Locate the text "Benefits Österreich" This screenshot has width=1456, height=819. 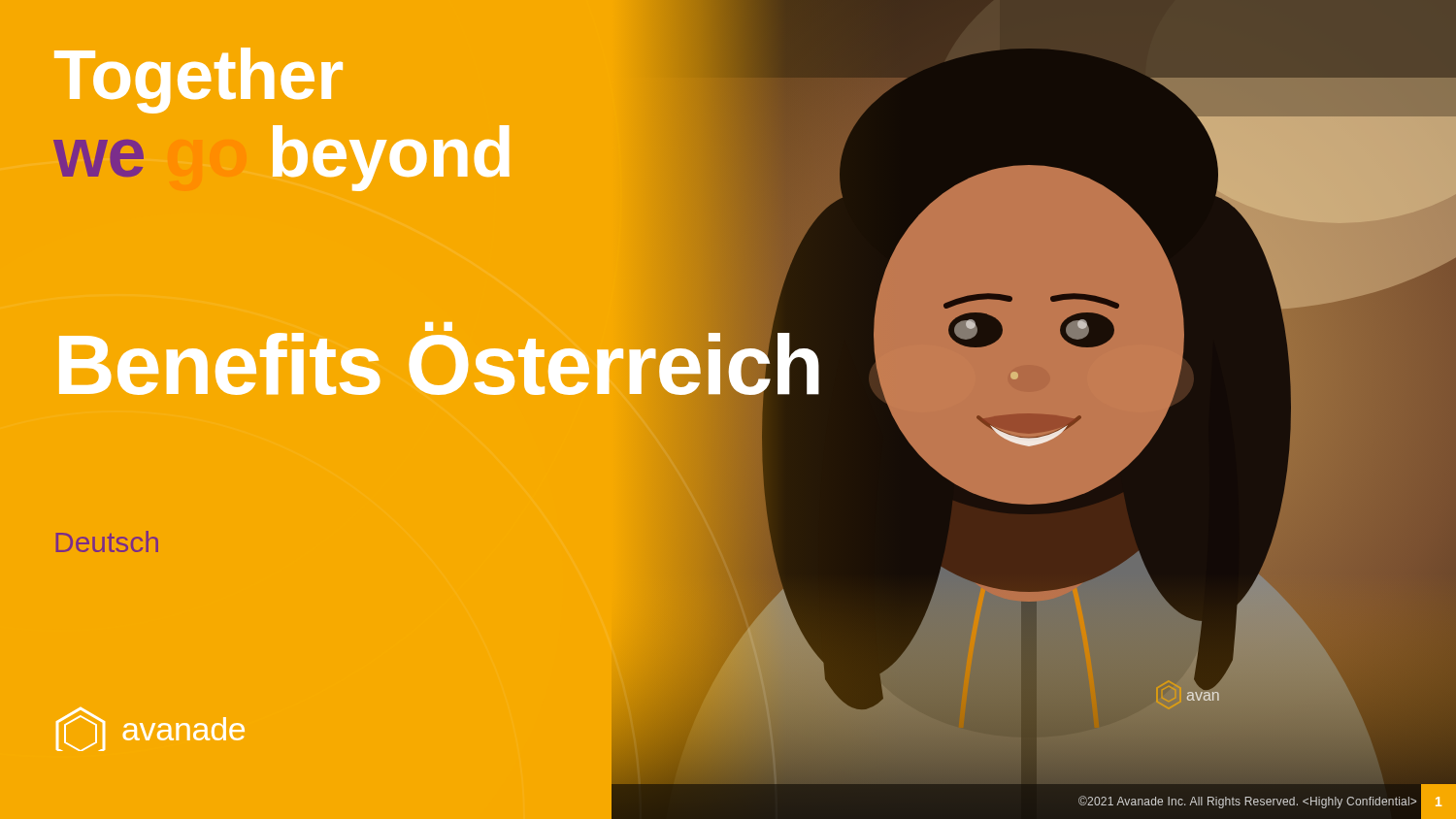pos(438,365)
